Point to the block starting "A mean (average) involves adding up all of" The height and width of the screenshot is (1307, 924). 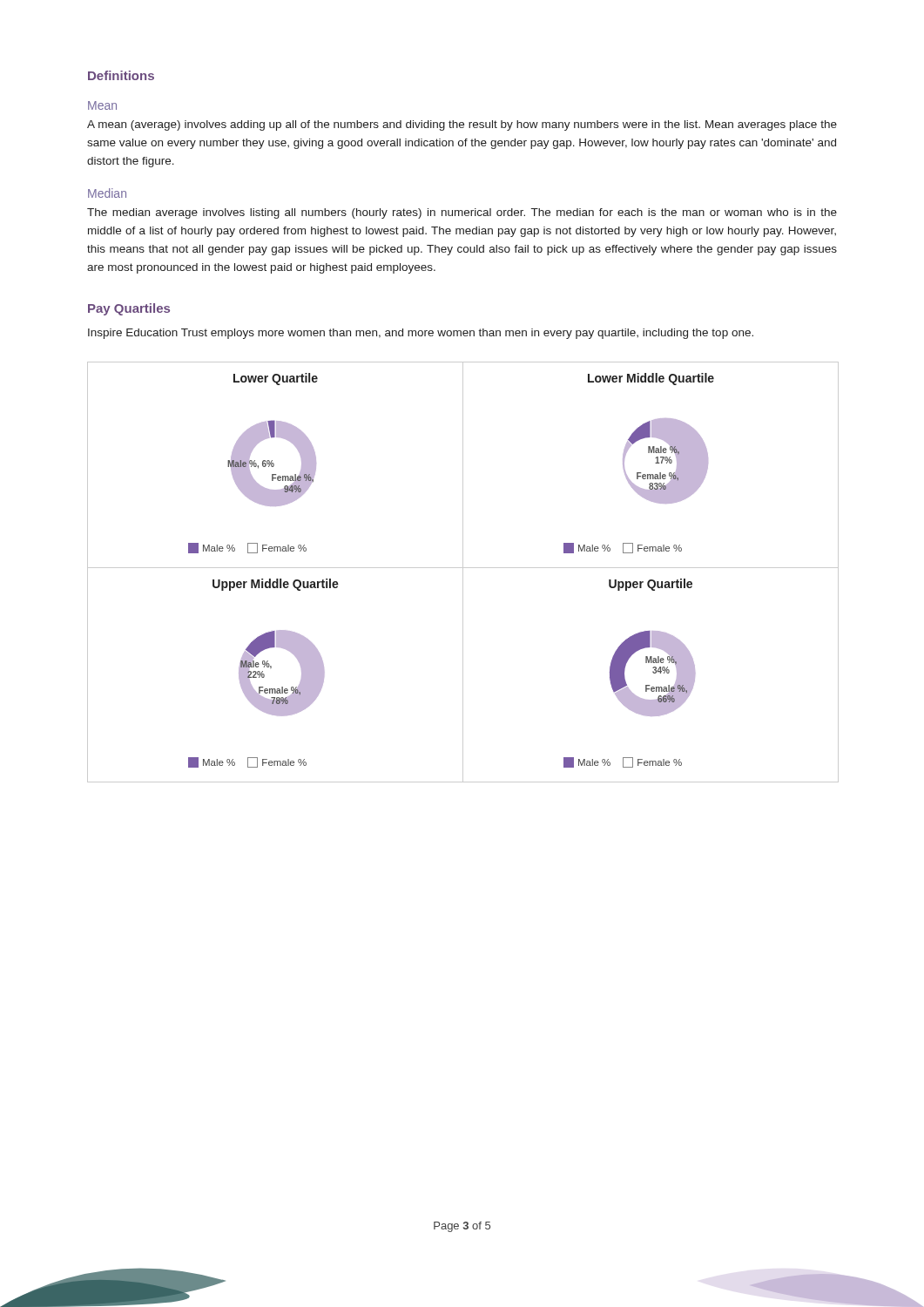coord(462,142)
